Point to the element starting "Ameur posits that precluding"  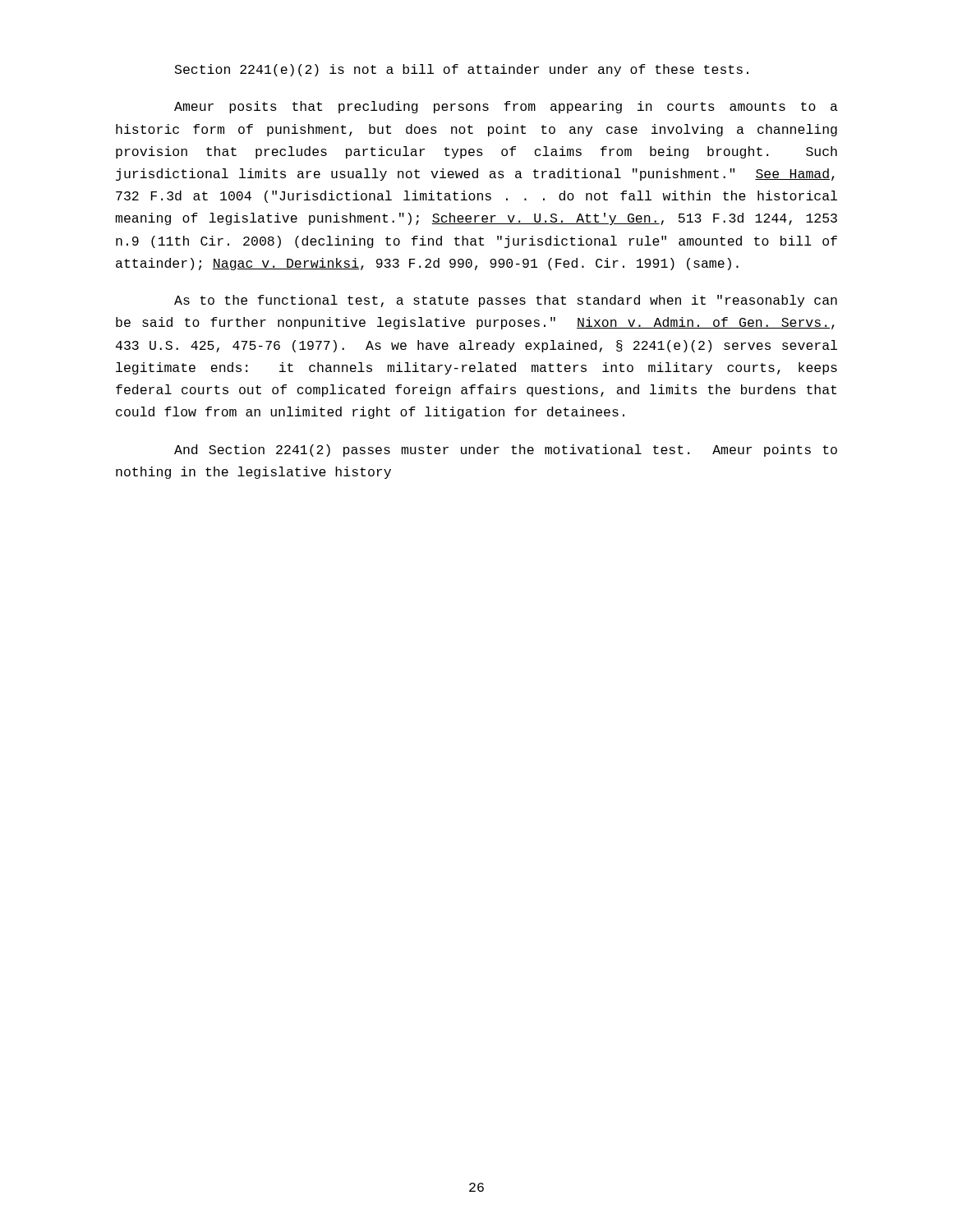[x=476, y=186]
